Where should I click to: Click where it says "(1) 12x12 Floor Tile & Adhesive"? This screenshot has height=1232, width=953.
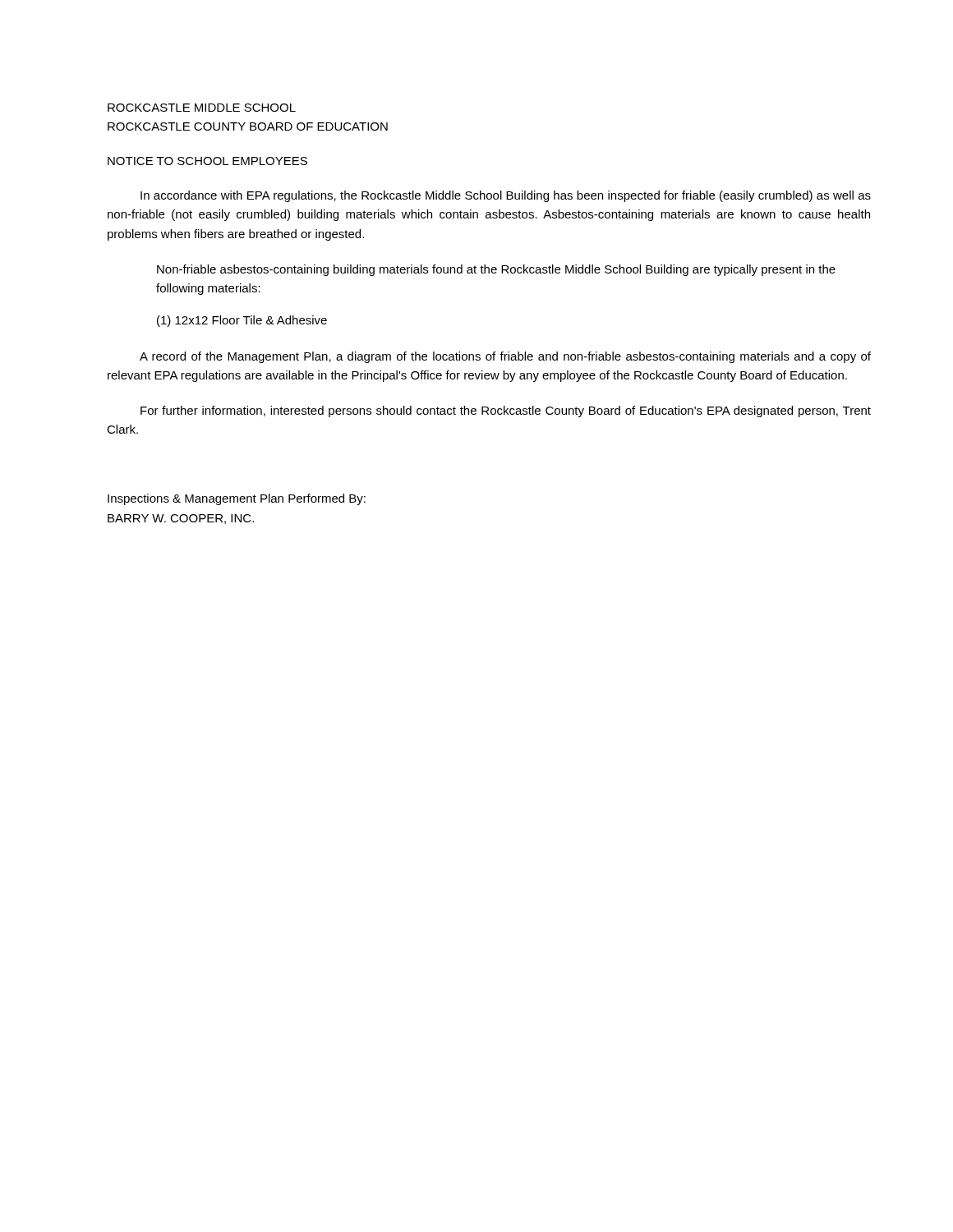point(242,320)
